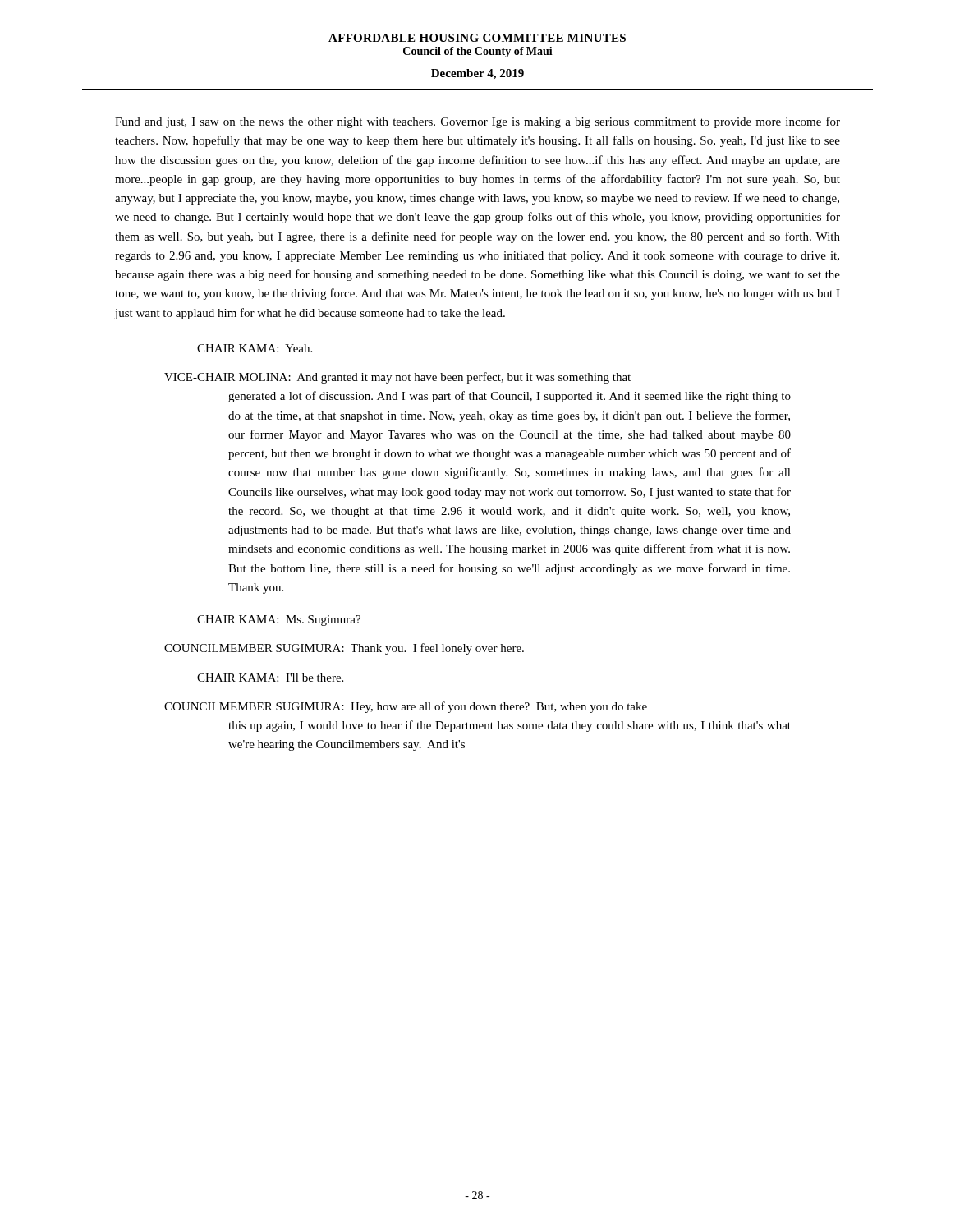Viewport: 955px width, 1232px height.
Task: Locate the text "CHAIR KAMA: Ms. Sugimura?"
Action: click(x=279, y=619)
